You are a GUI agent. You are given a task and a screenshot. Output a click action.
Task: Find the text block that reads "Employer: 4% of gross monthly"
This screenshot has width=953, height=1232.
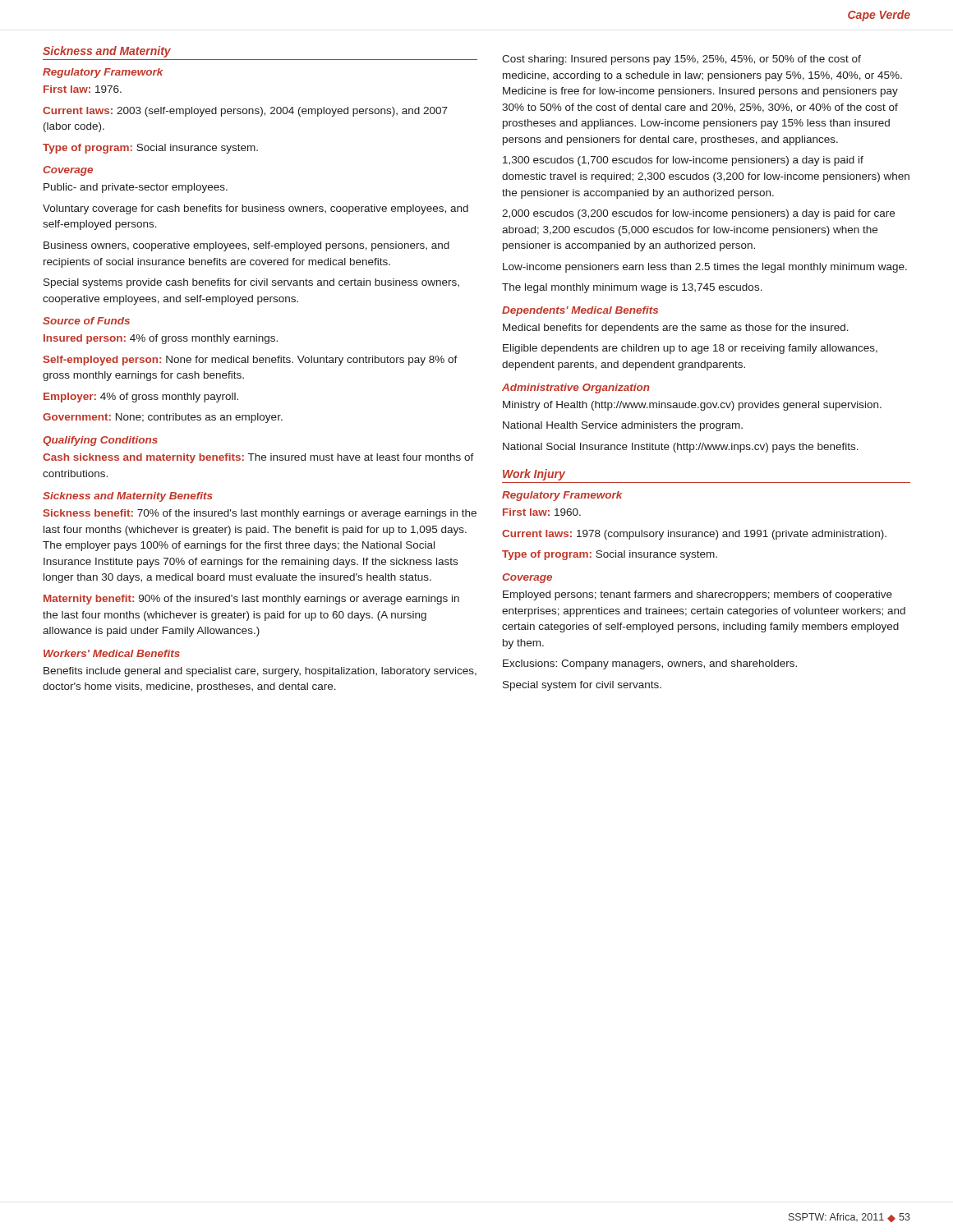(141, 396)
